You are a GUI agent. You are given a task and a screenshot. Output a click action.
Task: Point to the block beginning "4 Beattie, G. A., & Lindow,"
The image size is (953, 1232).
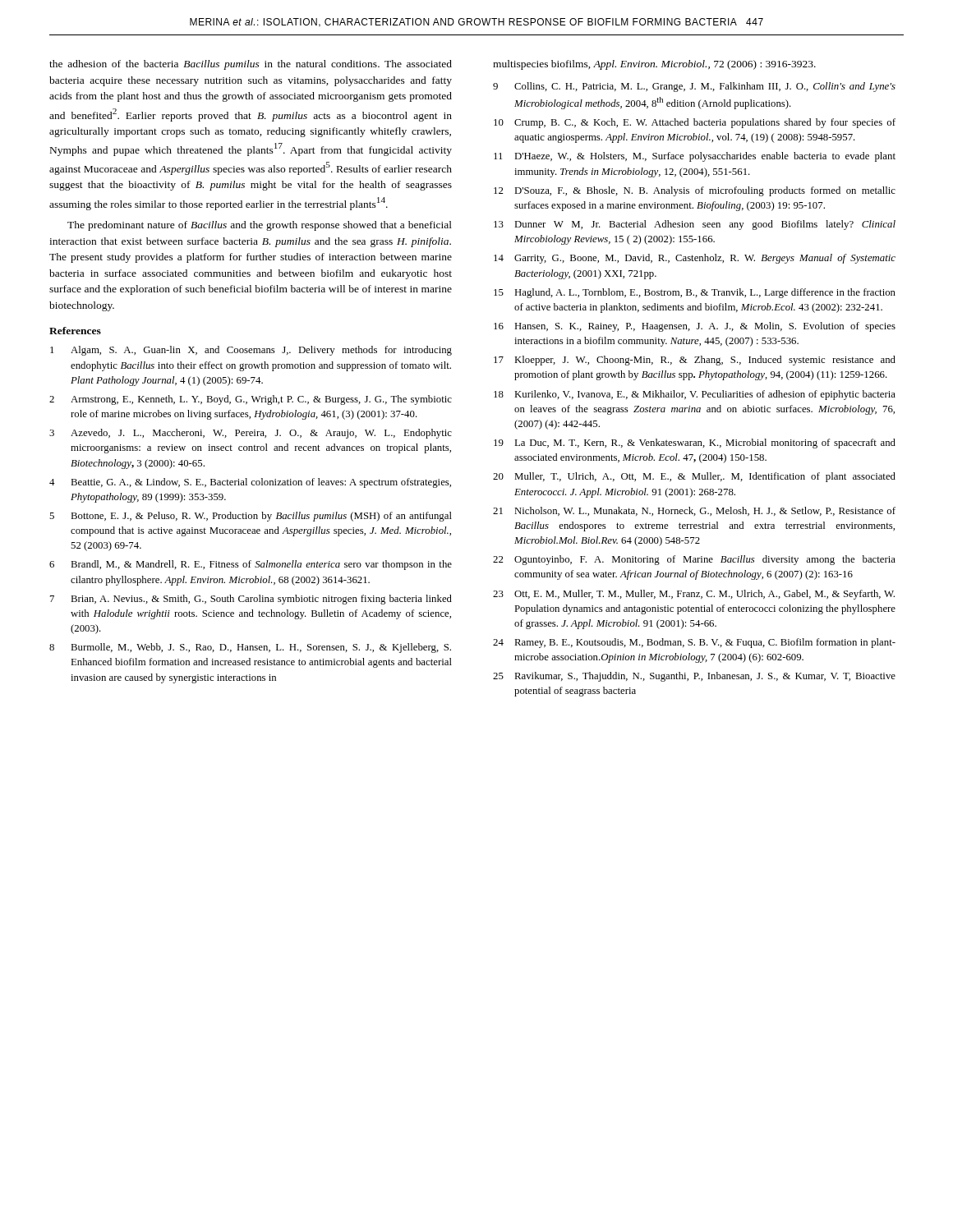pyautogui.click(x=251, y=489)
